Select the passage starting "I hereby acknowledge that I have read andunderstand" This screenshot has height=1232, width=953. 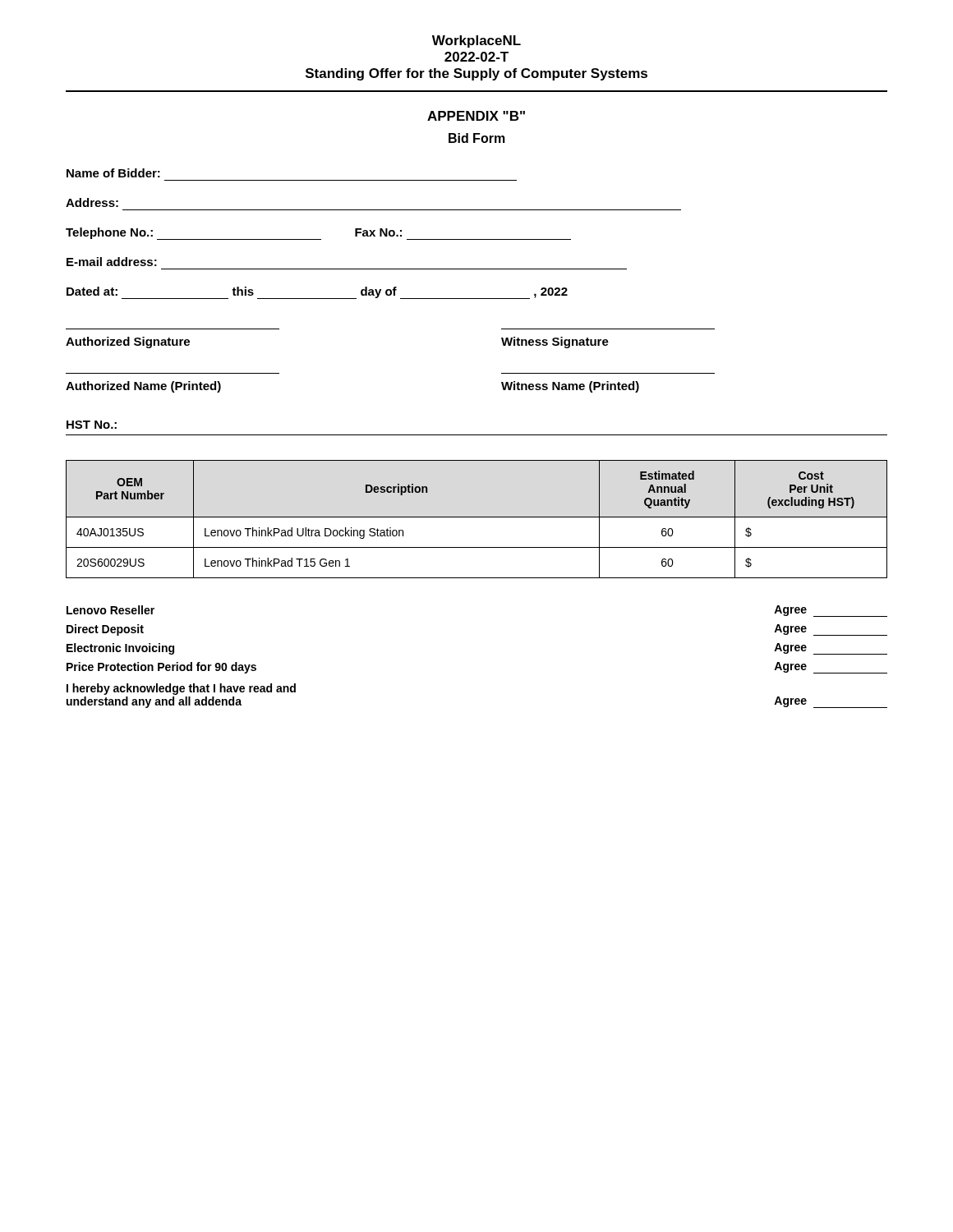(x=181, y=689)
